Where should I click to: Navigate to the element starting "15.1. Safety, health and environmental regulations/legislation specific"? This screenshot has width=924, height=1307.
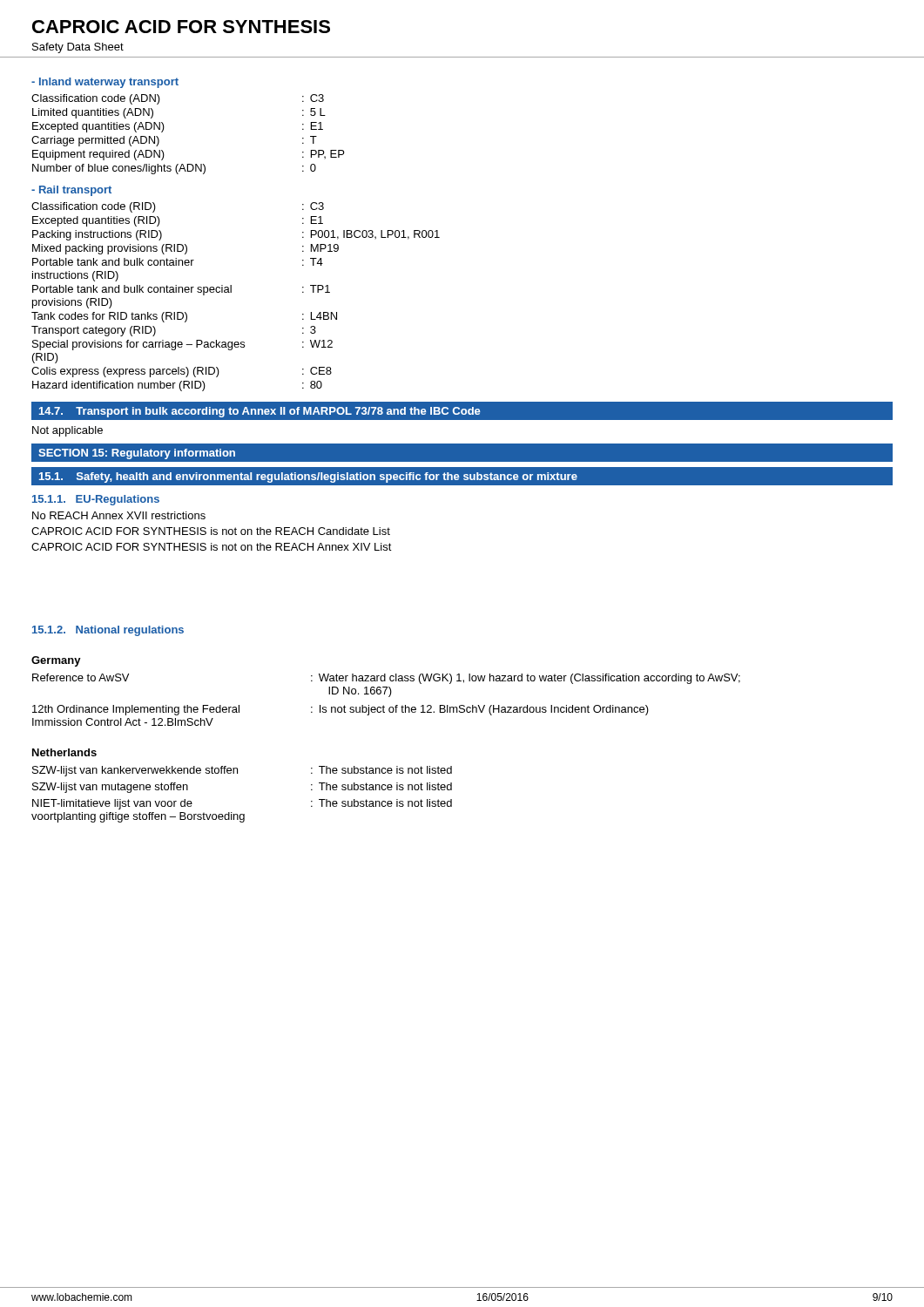462,476
